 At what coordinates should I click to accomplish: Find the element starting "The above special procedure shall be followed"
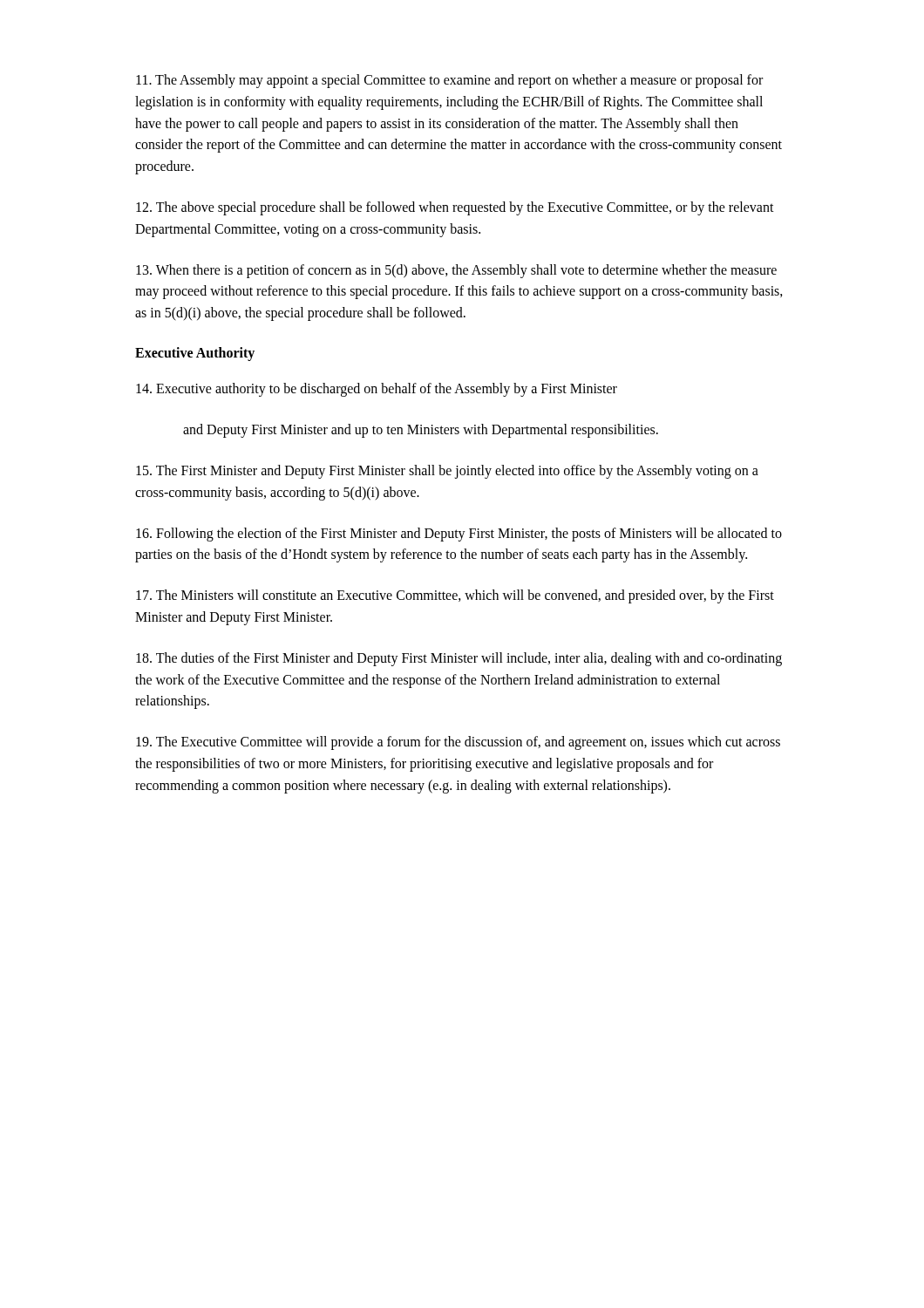pyautogui.click(x=454, y=218)
